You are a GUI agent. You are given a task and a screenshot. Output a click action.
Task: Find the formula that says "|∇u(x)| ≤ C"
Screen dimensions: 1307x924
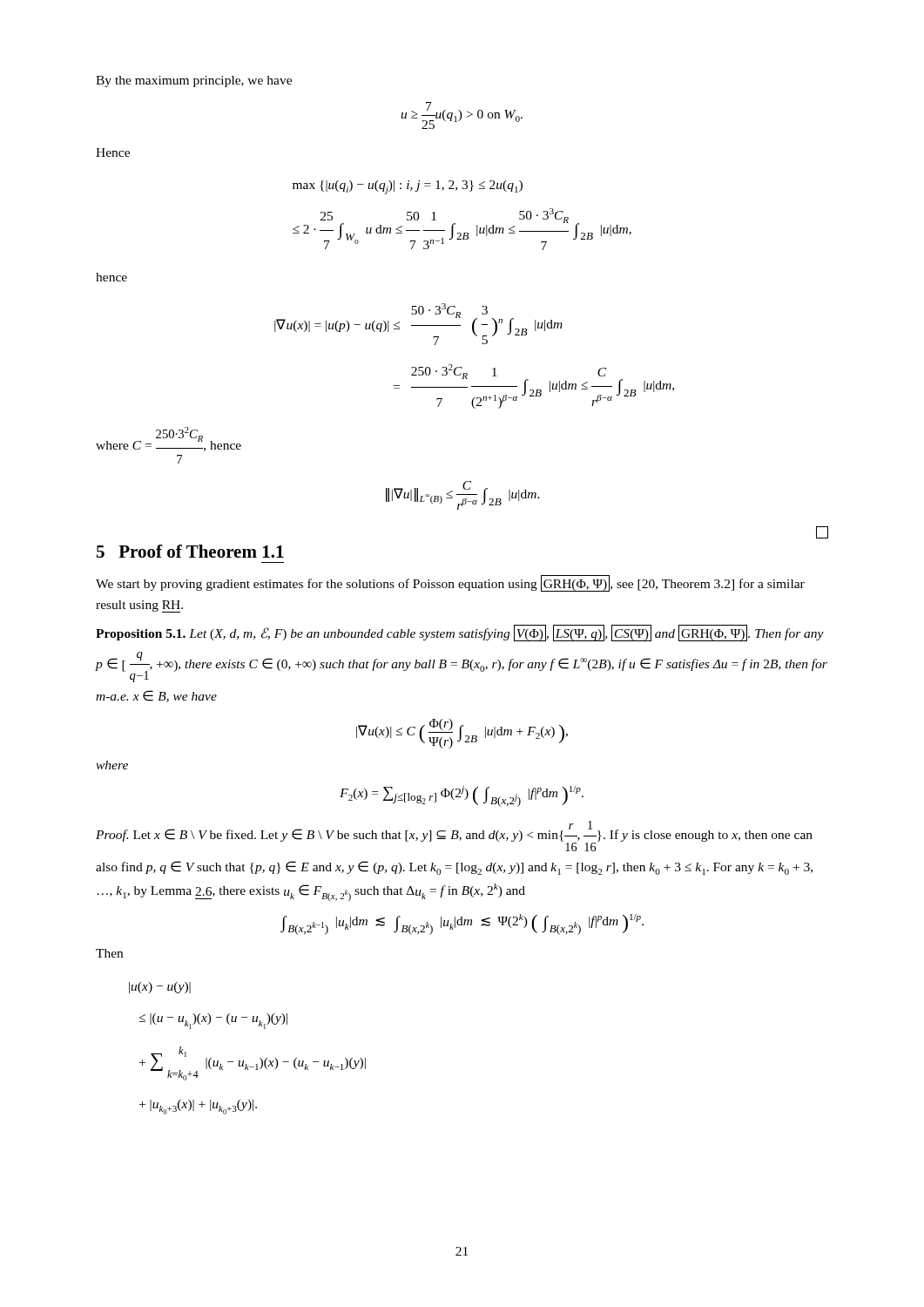pos(462,732)
